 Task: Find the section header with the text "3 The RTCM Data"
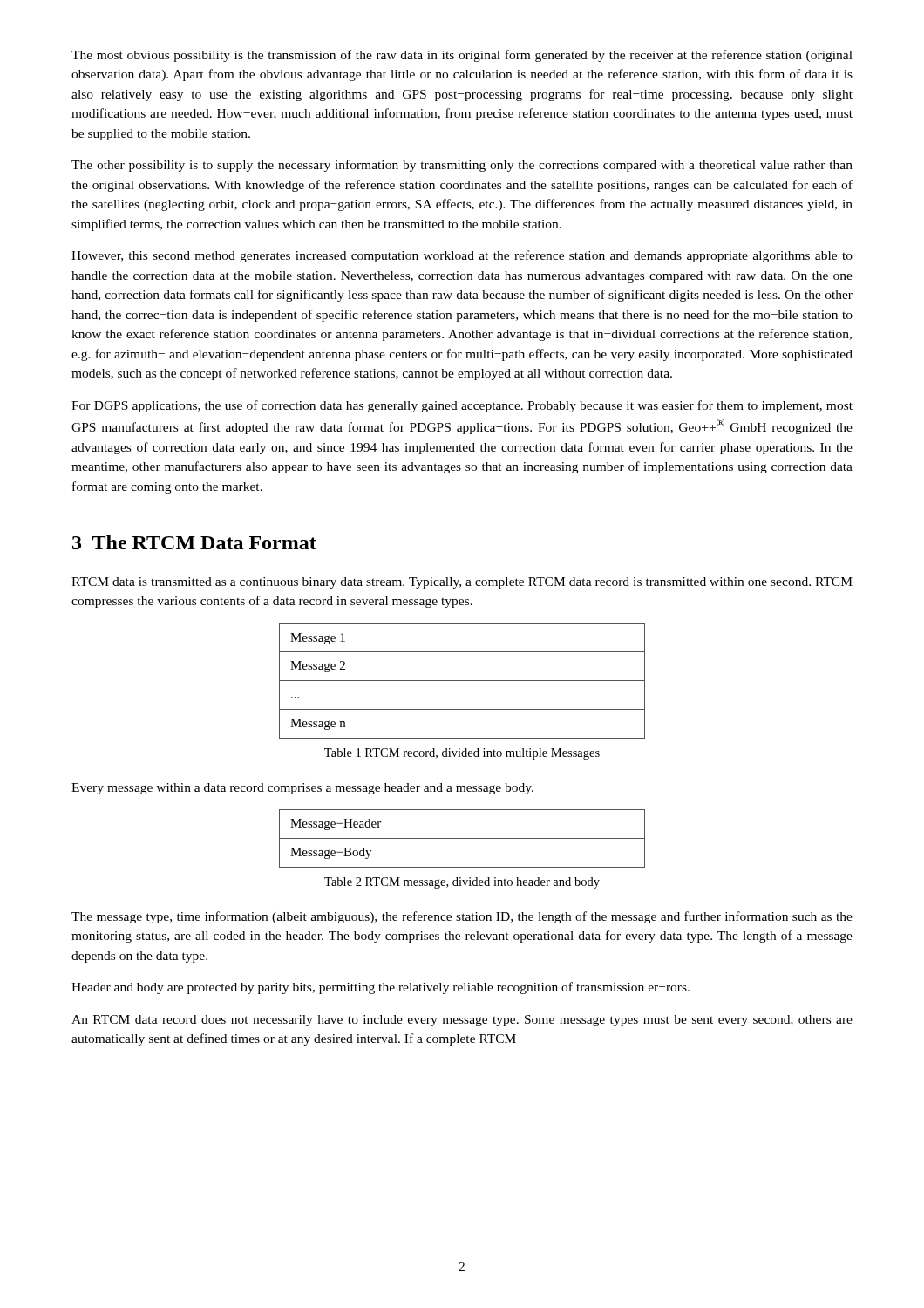194,542
